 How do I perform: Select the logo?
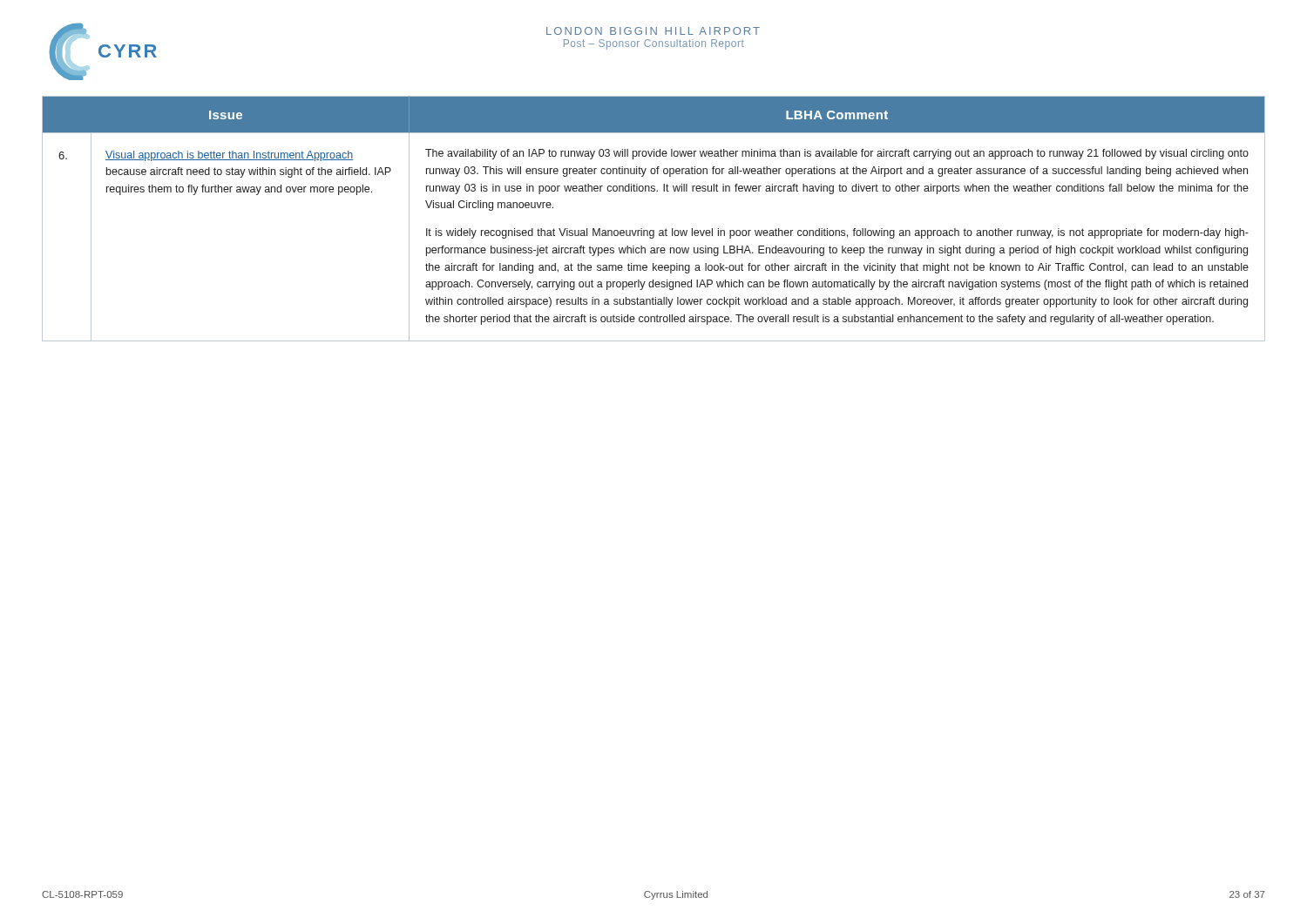tap(100, 51)
